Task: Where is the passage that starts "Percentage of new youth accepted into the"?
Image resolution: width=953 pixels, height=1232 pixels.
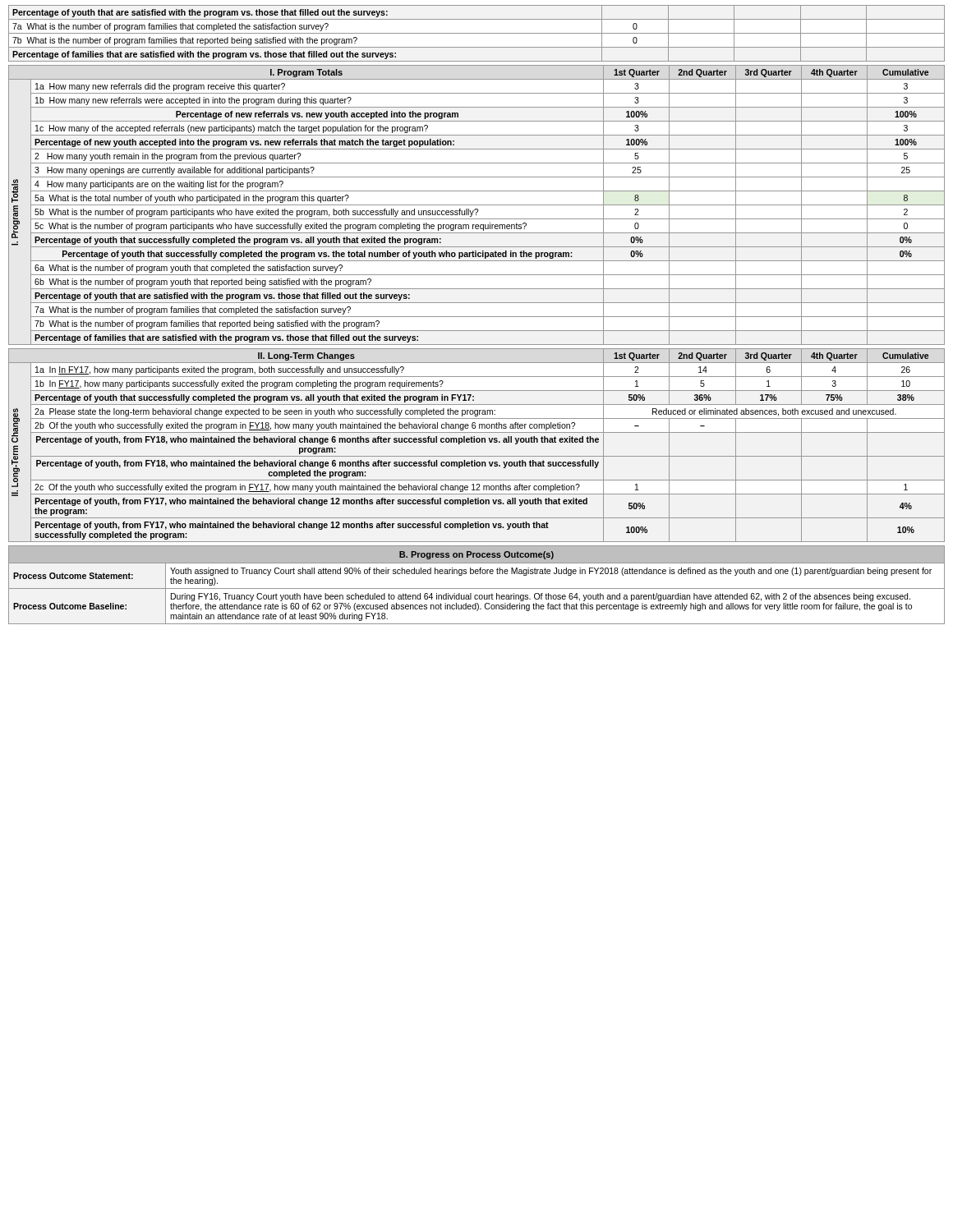Action: coord(245,142)
